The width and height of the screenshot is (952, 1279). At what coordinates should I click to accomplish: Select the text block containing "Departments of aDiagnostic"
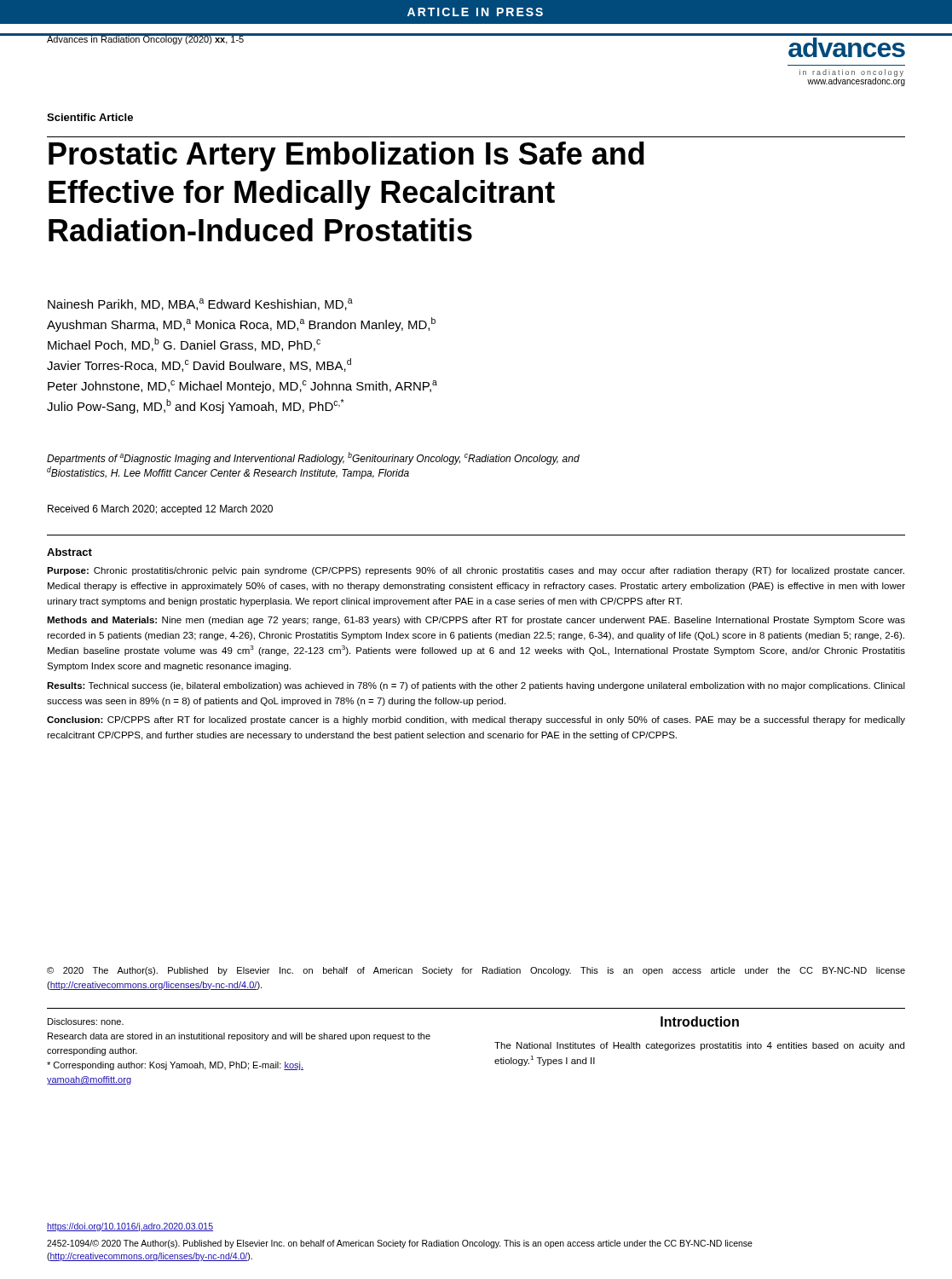313,465
